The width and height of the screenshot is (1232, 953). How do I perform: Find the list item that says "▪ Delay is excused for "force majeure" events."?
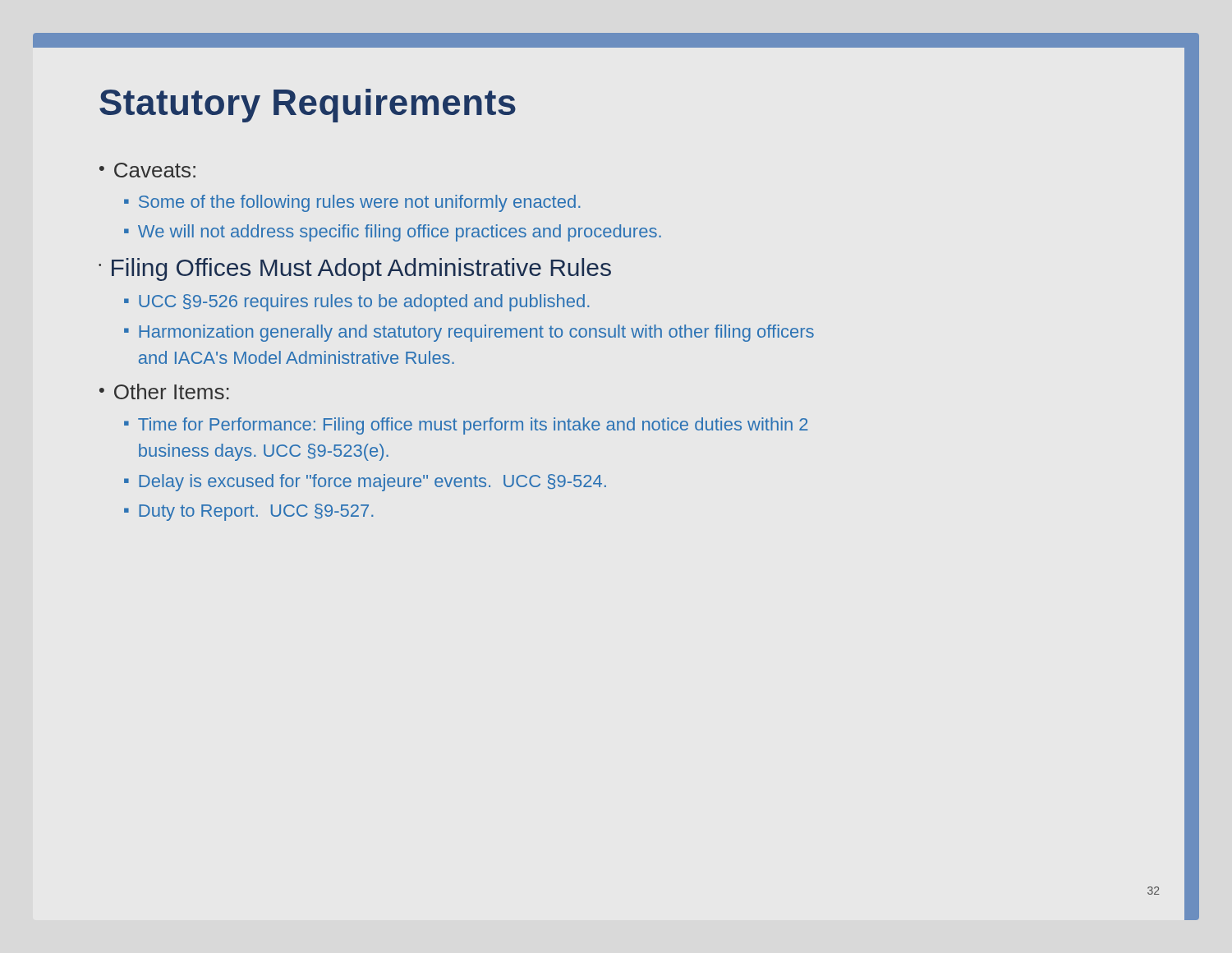point(365,481)
